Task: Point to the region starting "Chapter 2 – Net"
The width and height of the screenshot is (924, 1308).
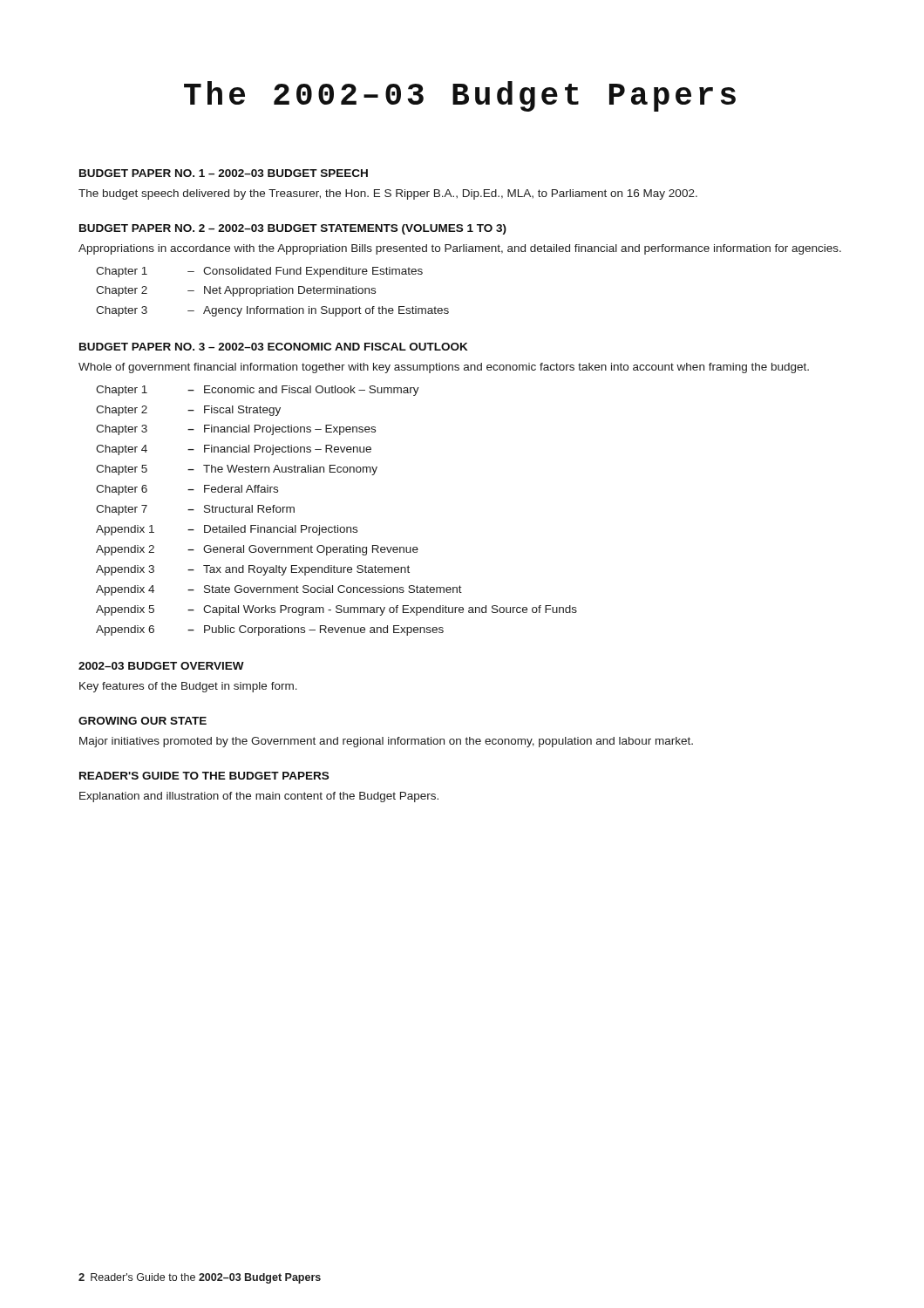Action: [236, 291]
